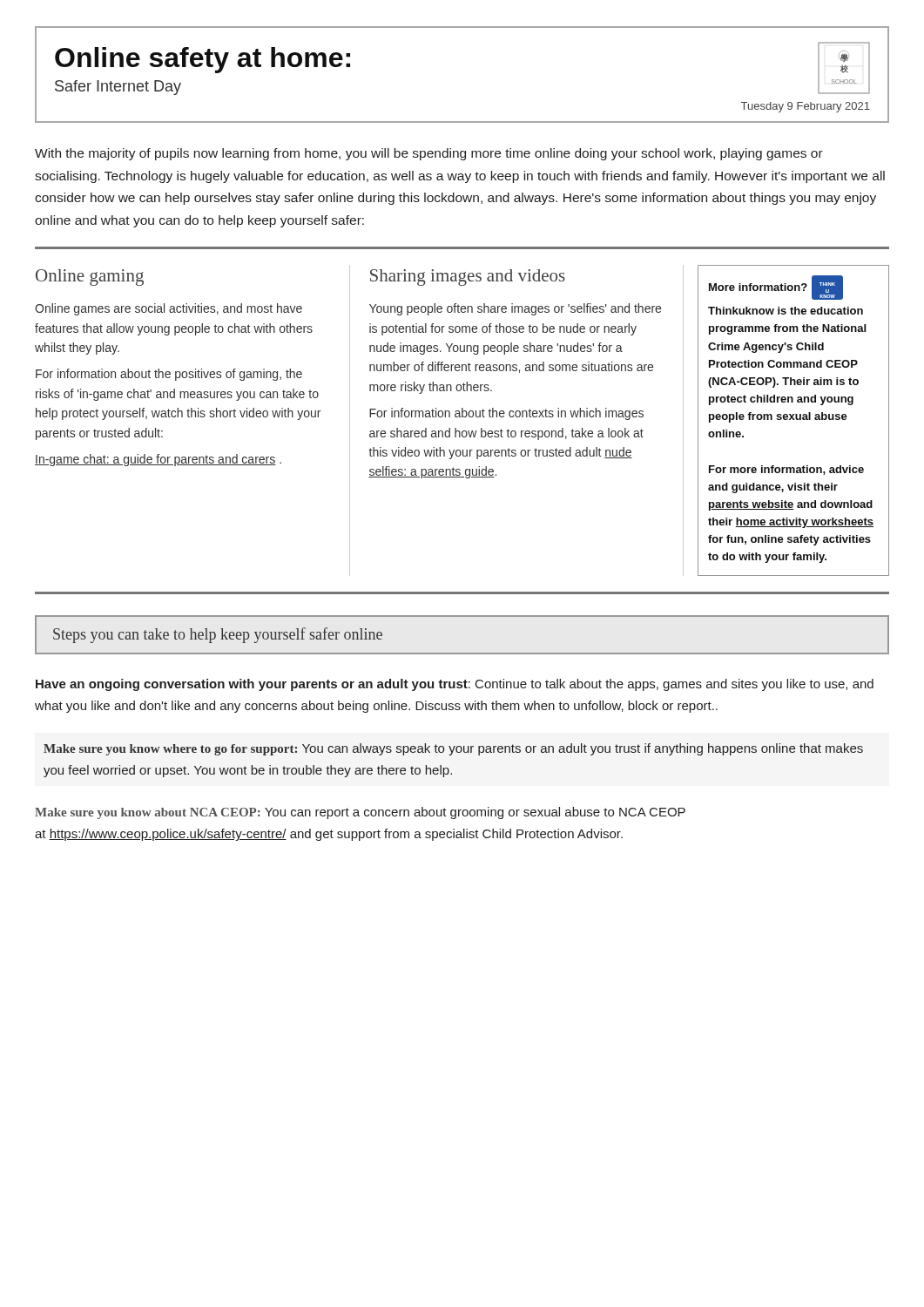Locate the element starting "Young people often share images or"
This screenshot has height=1307, width=924.
tap(515, 309)
